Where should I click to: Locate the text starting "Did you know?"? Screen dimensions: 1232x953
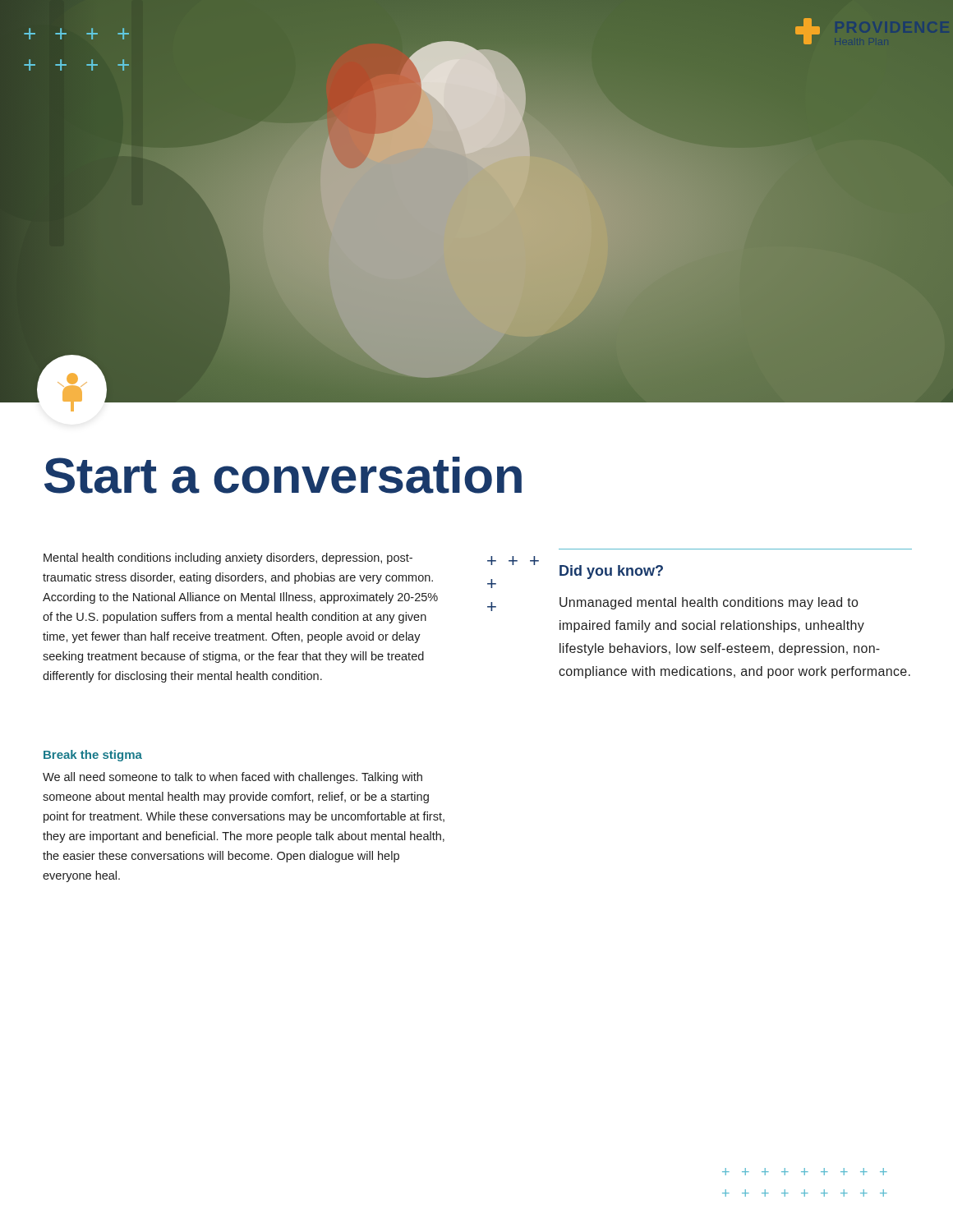tap(611, 571)
